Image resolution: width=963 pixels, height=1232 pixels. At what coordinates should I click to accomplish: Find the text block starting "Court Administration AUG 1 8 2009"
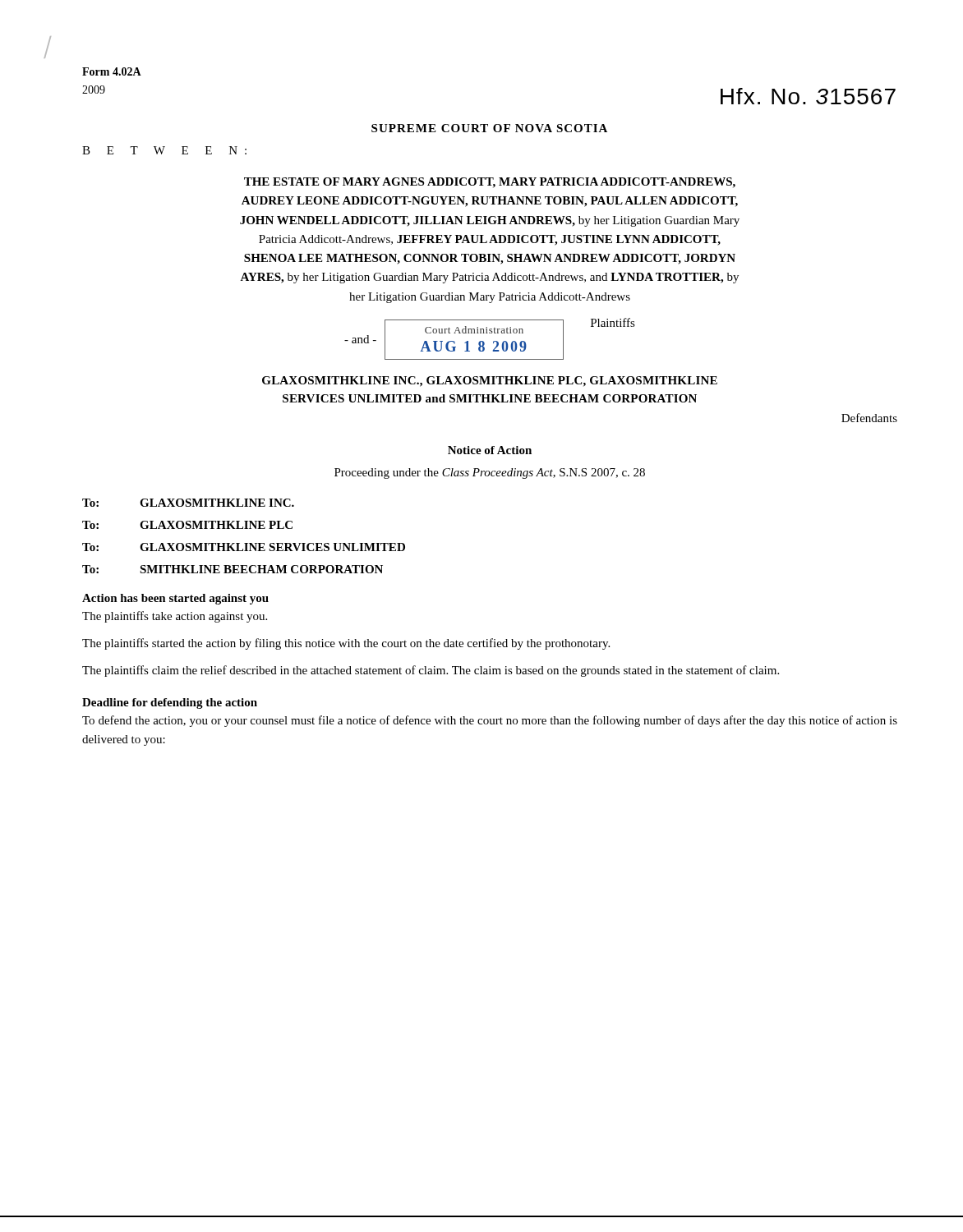coord(474,339)
